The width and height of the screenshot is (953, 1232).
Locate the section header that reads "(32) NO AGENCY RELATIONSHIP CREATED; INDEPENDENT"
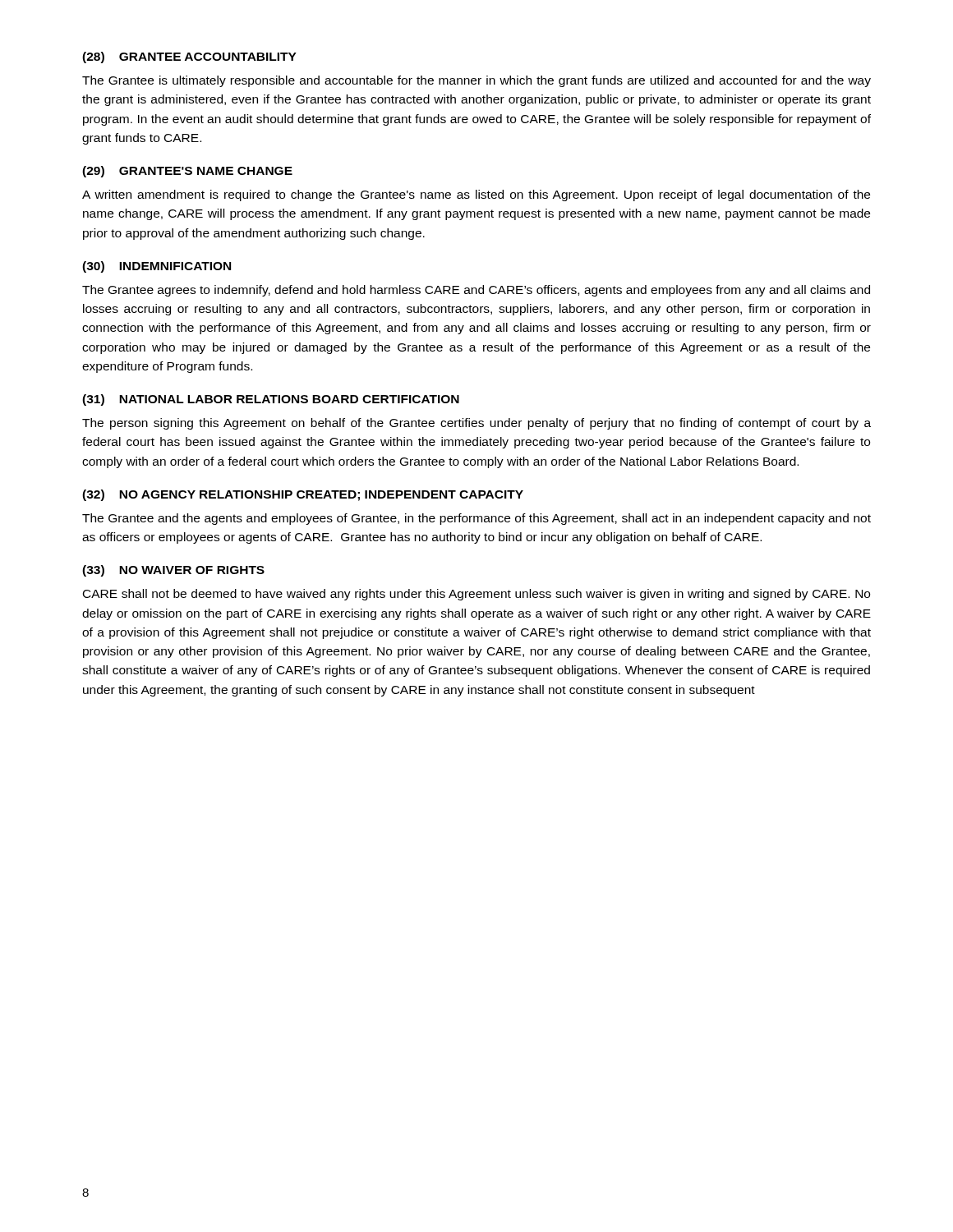click(x=303, y=494)
